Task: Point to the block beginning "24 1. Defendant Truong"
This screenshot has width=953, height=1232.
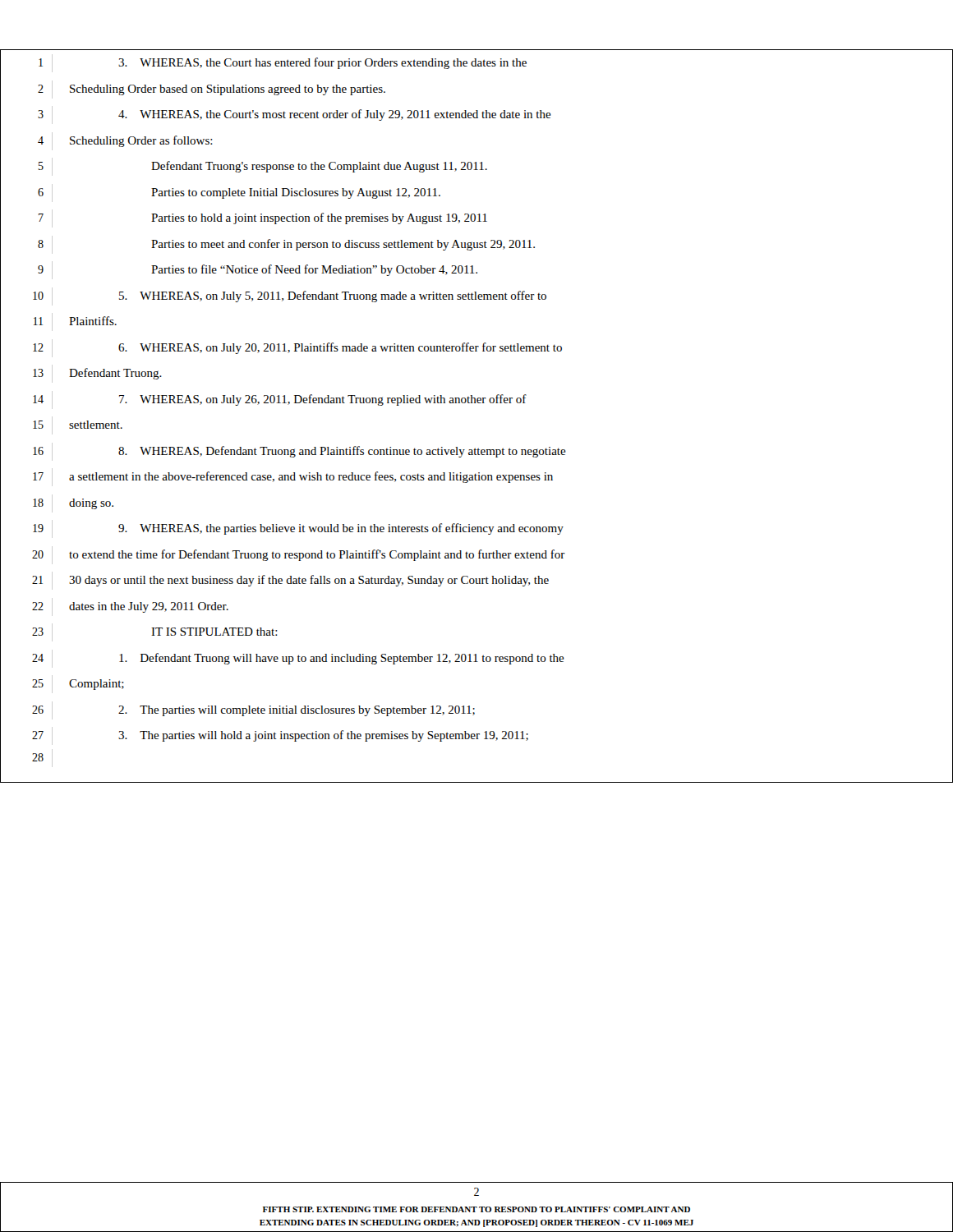Action: [476, 658]
